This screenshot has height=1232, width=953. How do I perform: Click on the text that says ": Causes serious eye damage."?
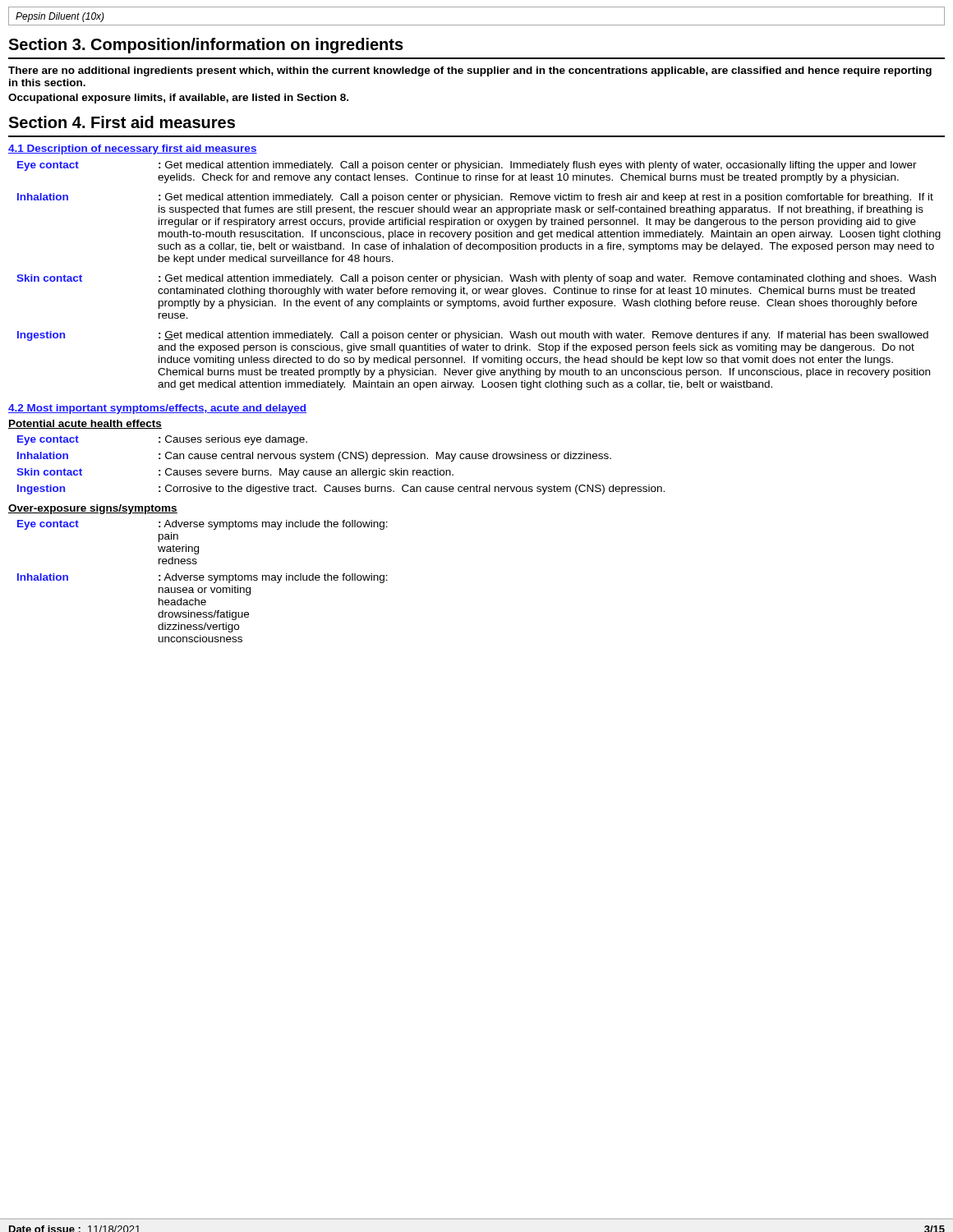pyautogui.click(x=233, y=439)
